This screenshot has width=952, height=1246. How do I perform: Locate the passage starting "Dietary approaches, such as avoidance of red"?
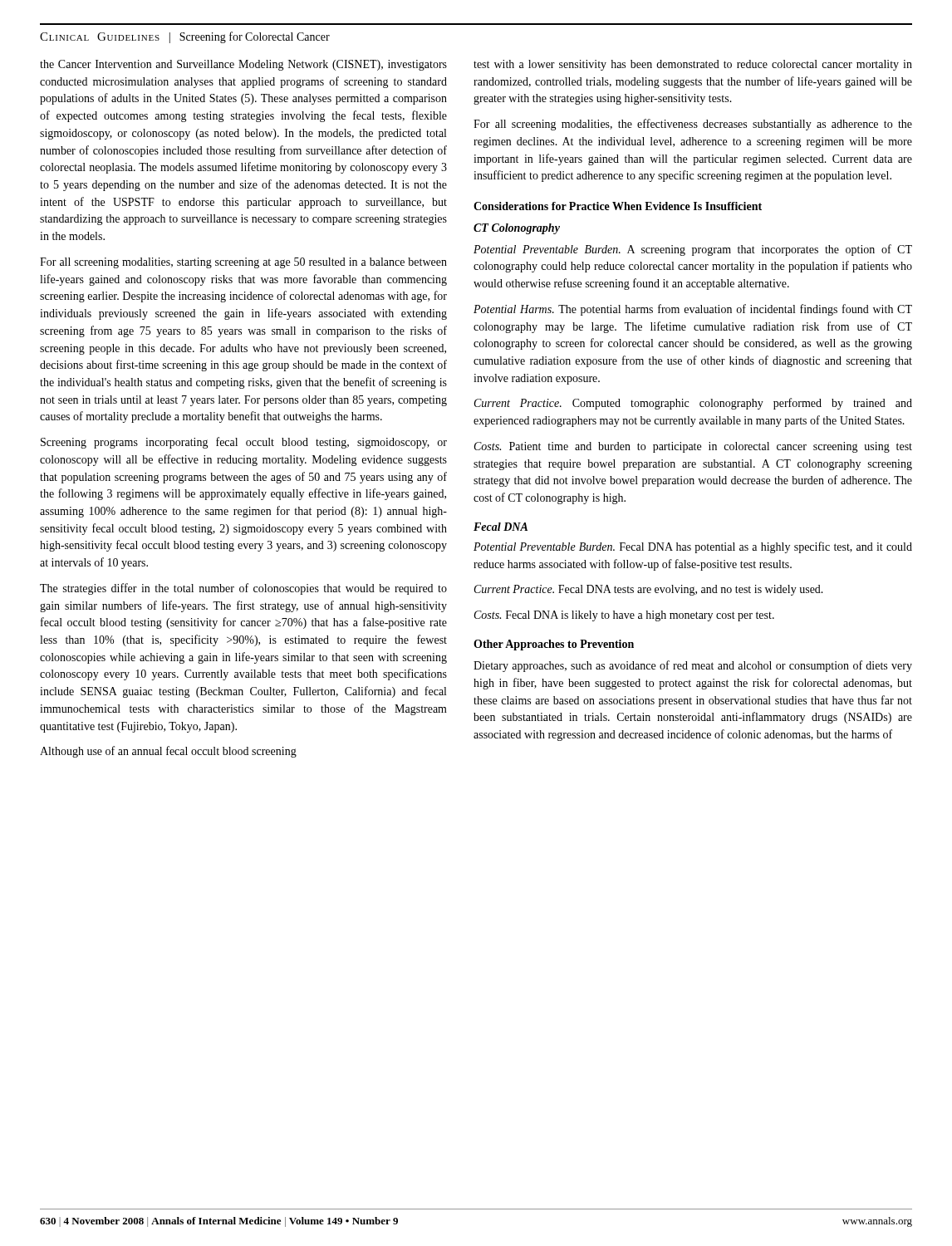click(693, 701)
